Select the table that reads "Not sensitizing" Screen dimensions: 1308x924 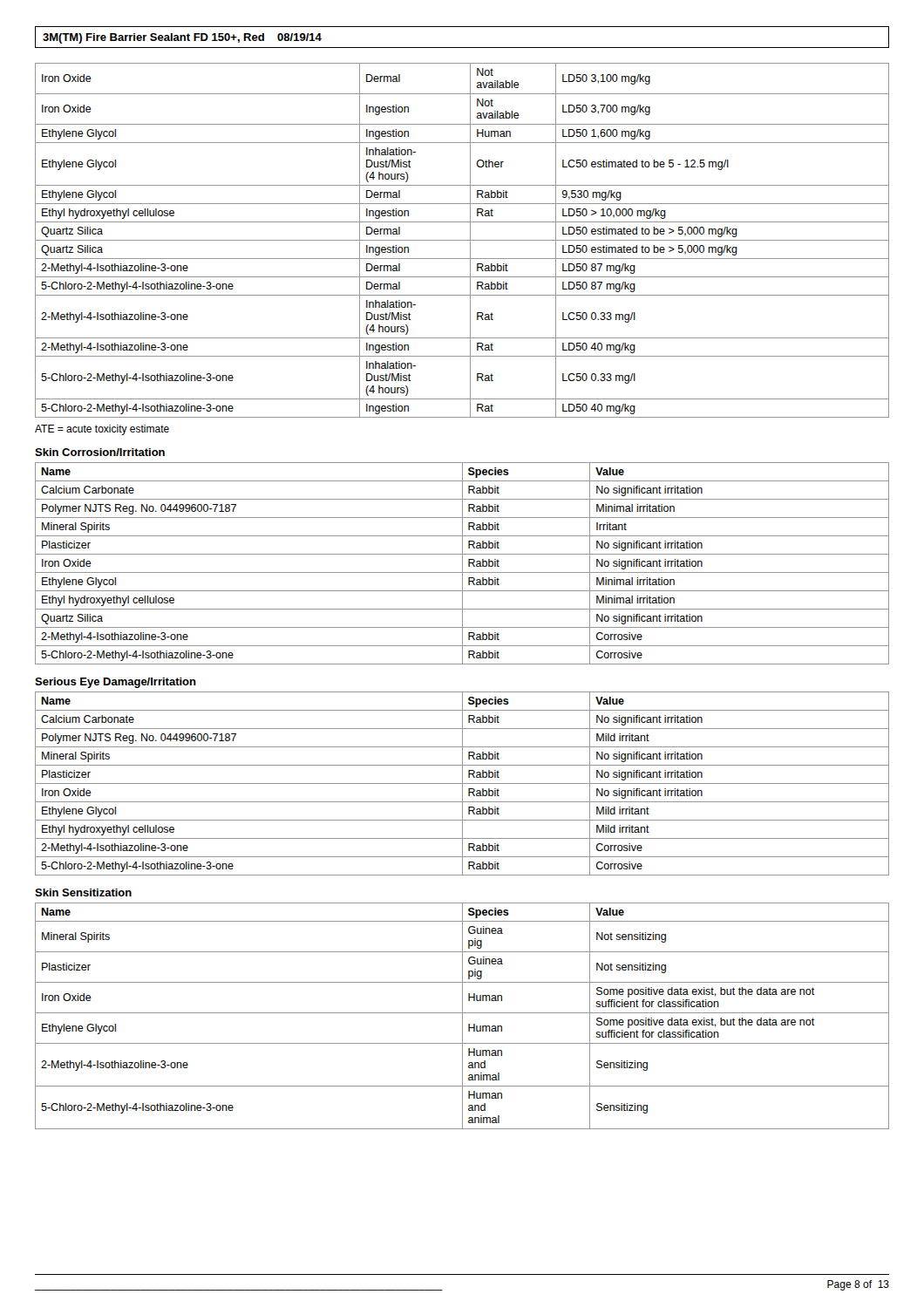(x=462, y=1016)
